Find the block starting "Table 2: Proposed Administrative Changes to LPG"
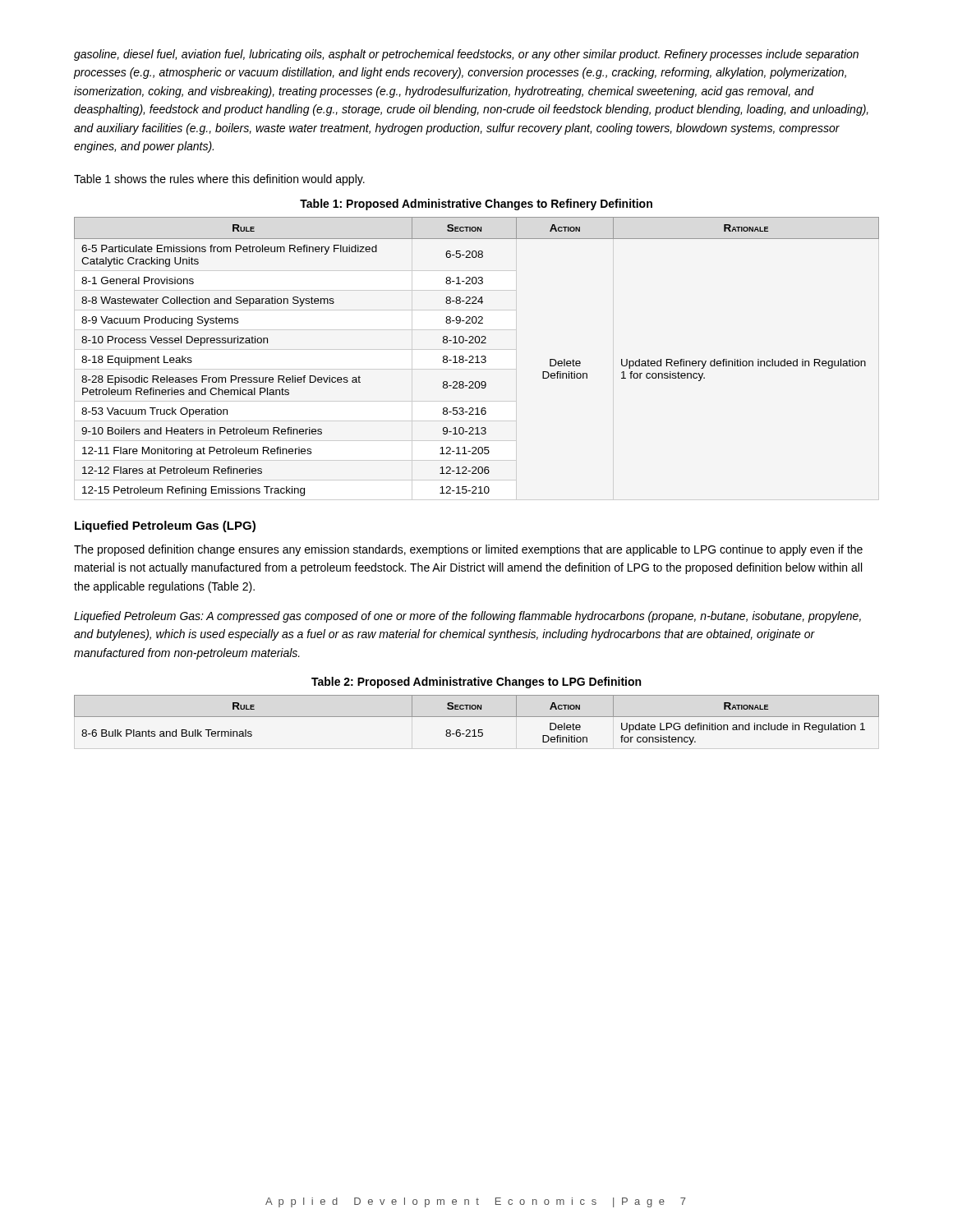Viewport: 953px width, 1232px height. pyautogui.click(x=476, y=682)
